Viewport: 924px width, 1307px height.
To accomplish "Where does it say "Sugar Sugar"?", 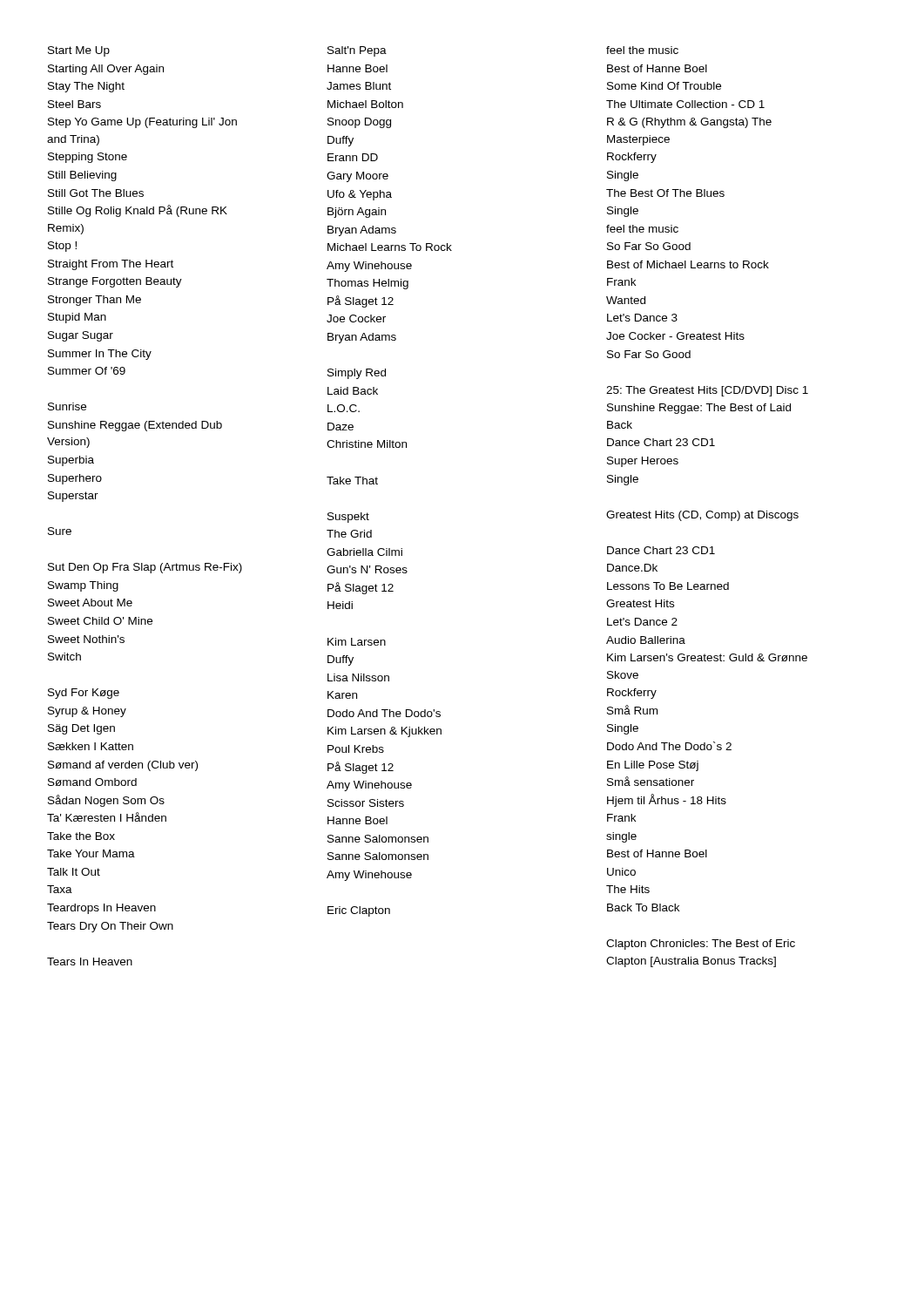I will pyautogui.click(x=80, y=335).
